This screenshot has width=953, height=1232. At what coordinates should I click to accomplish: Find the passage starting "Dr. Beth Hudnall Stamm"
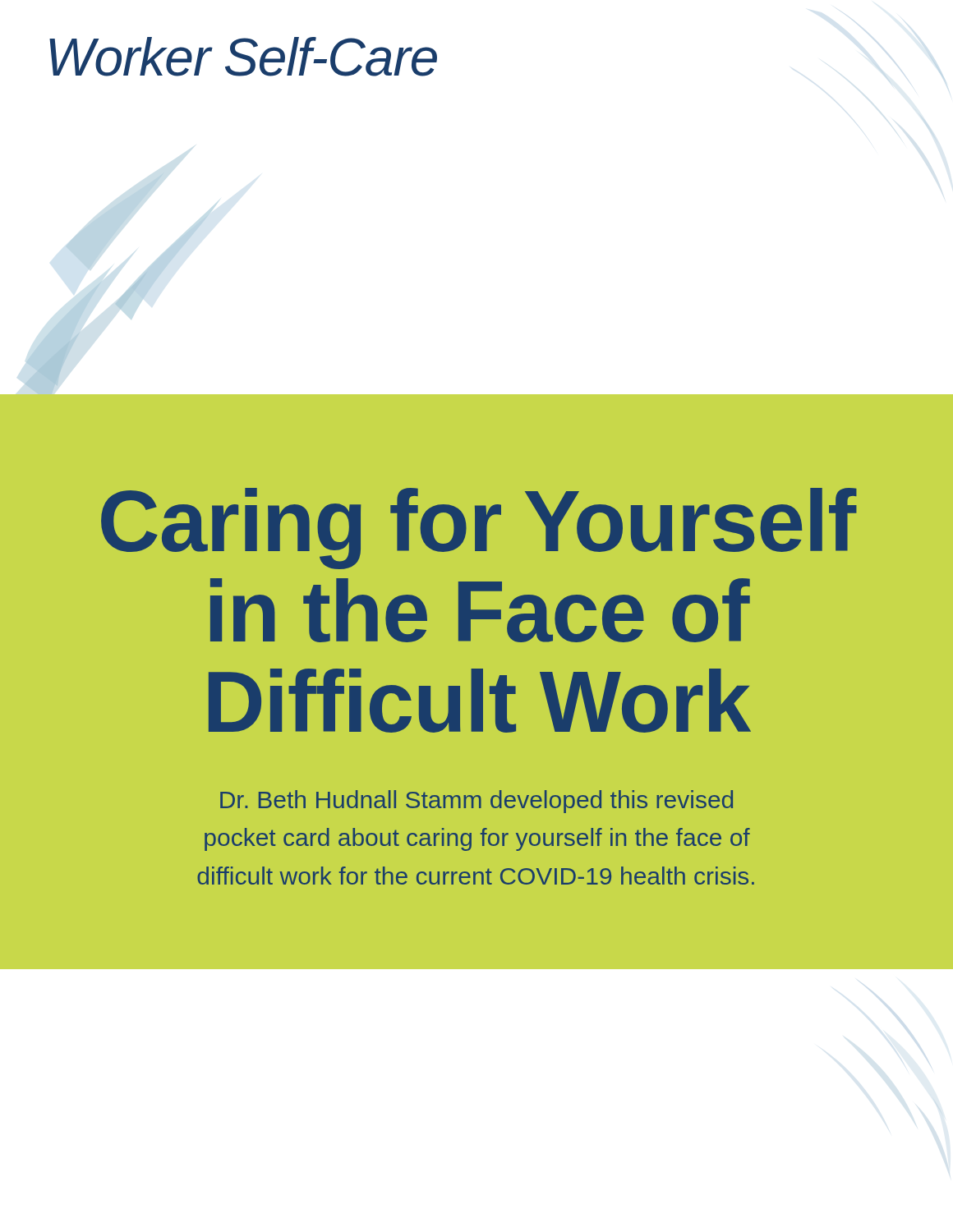pos(476,838)
